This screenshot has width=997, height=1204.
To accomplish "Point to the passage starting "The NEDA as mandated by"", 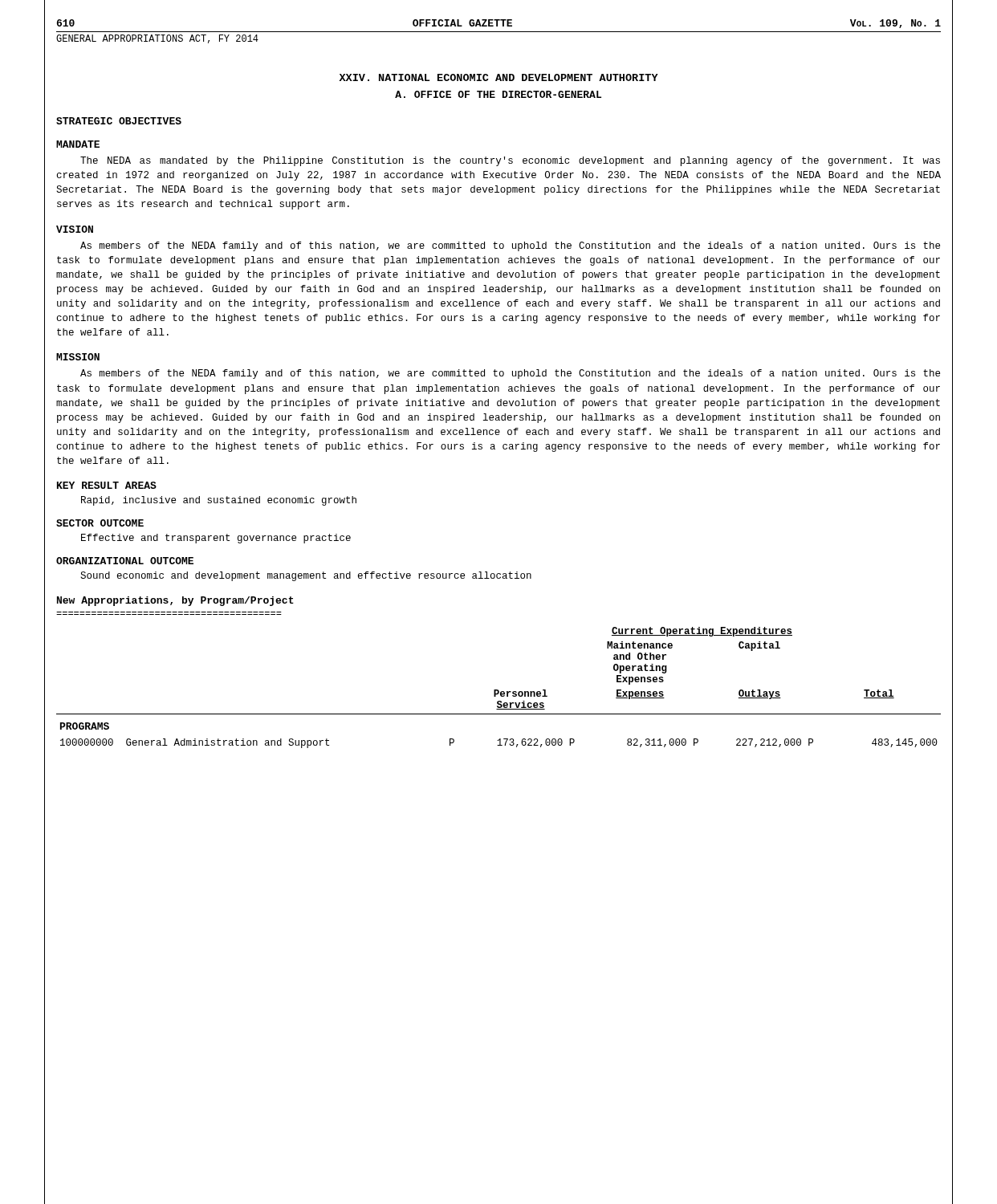I will pyautogui.click(x=498, y=183).
